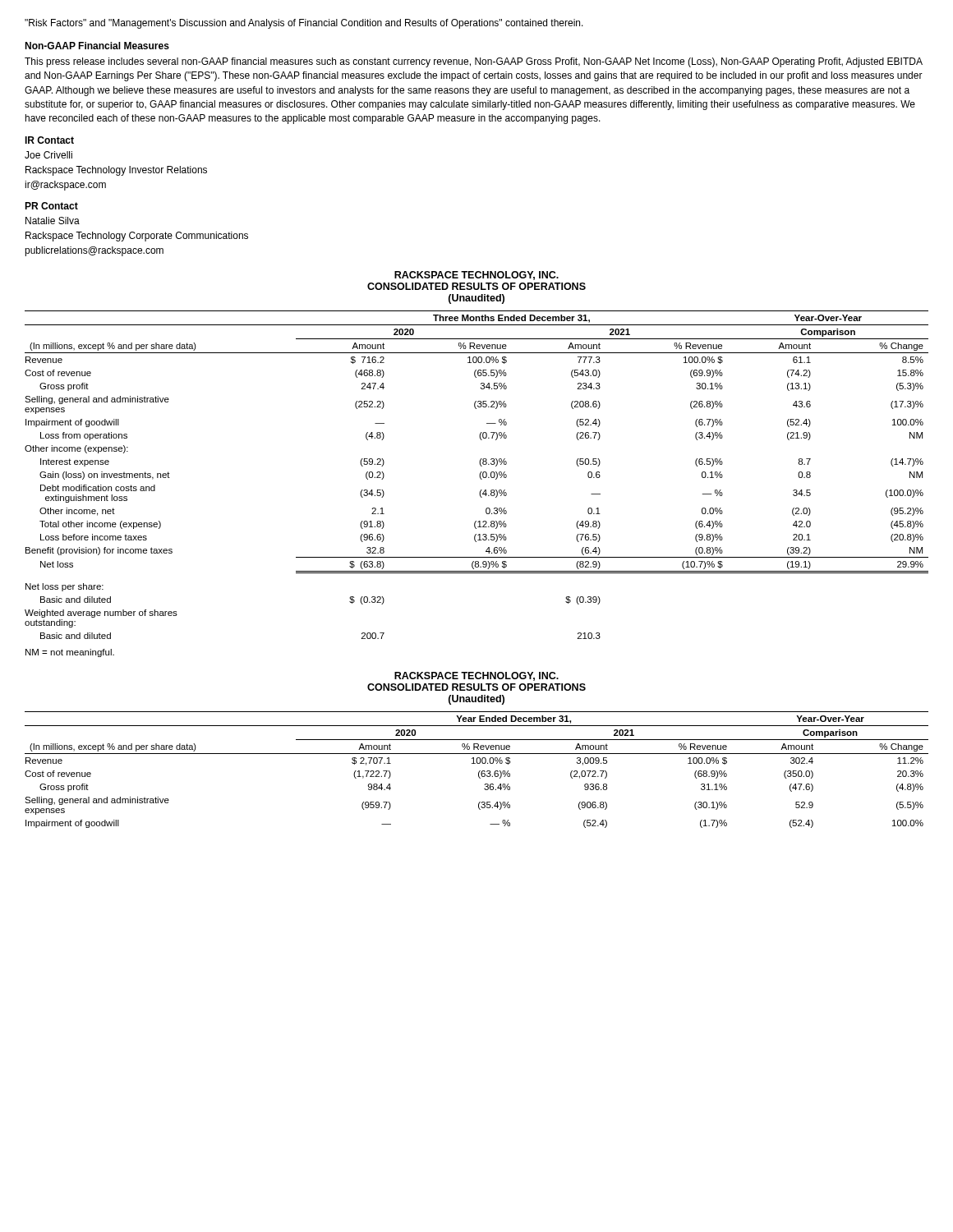The height and width of the screenshot is (1232, 953).
Task: Locate the passage starting ""Risk Factors" and "Management's Discussion"
Action: click(x=304, y=23)
